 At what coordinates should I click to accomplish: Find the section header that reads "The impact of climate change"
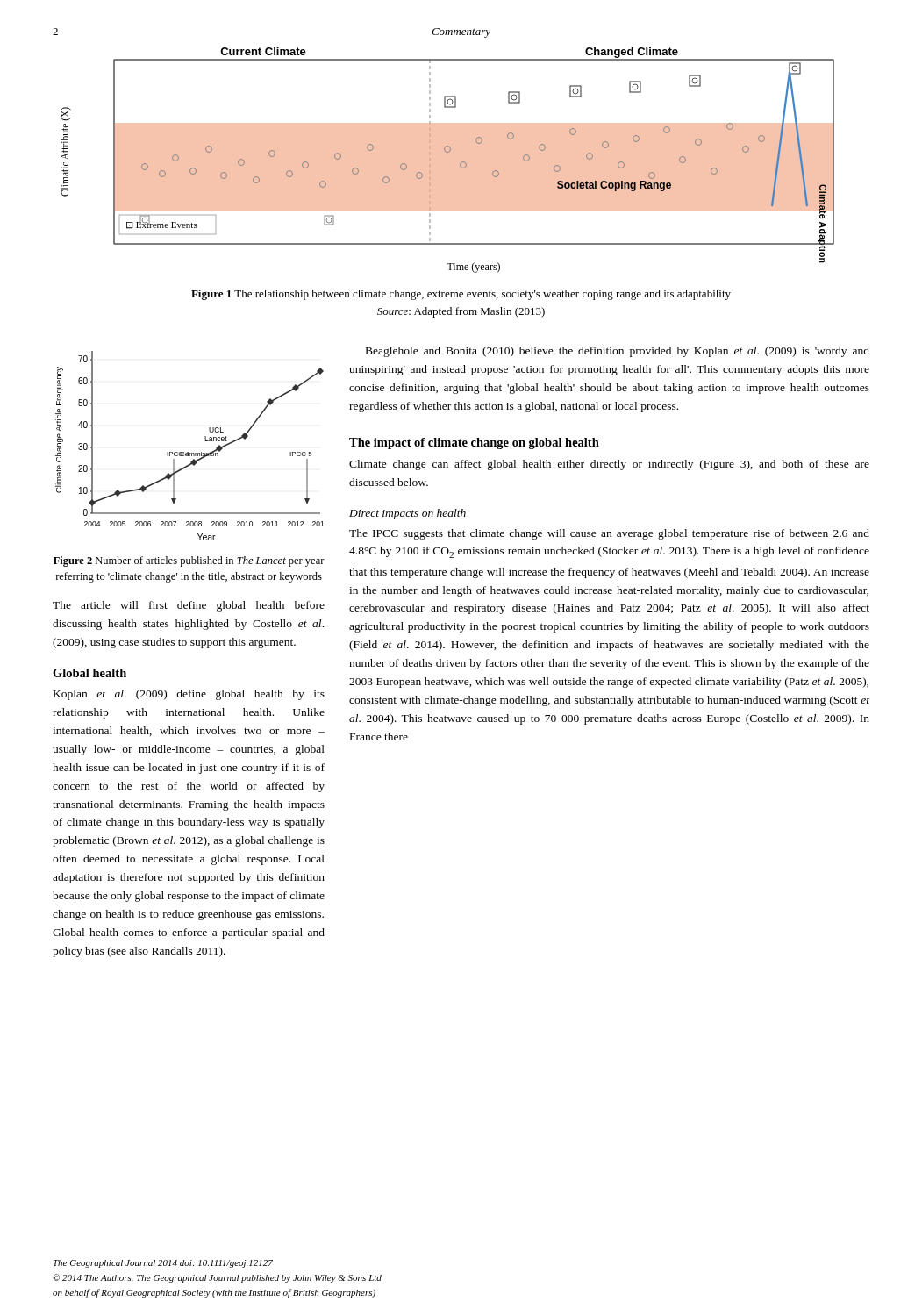[x=474, y=442]
